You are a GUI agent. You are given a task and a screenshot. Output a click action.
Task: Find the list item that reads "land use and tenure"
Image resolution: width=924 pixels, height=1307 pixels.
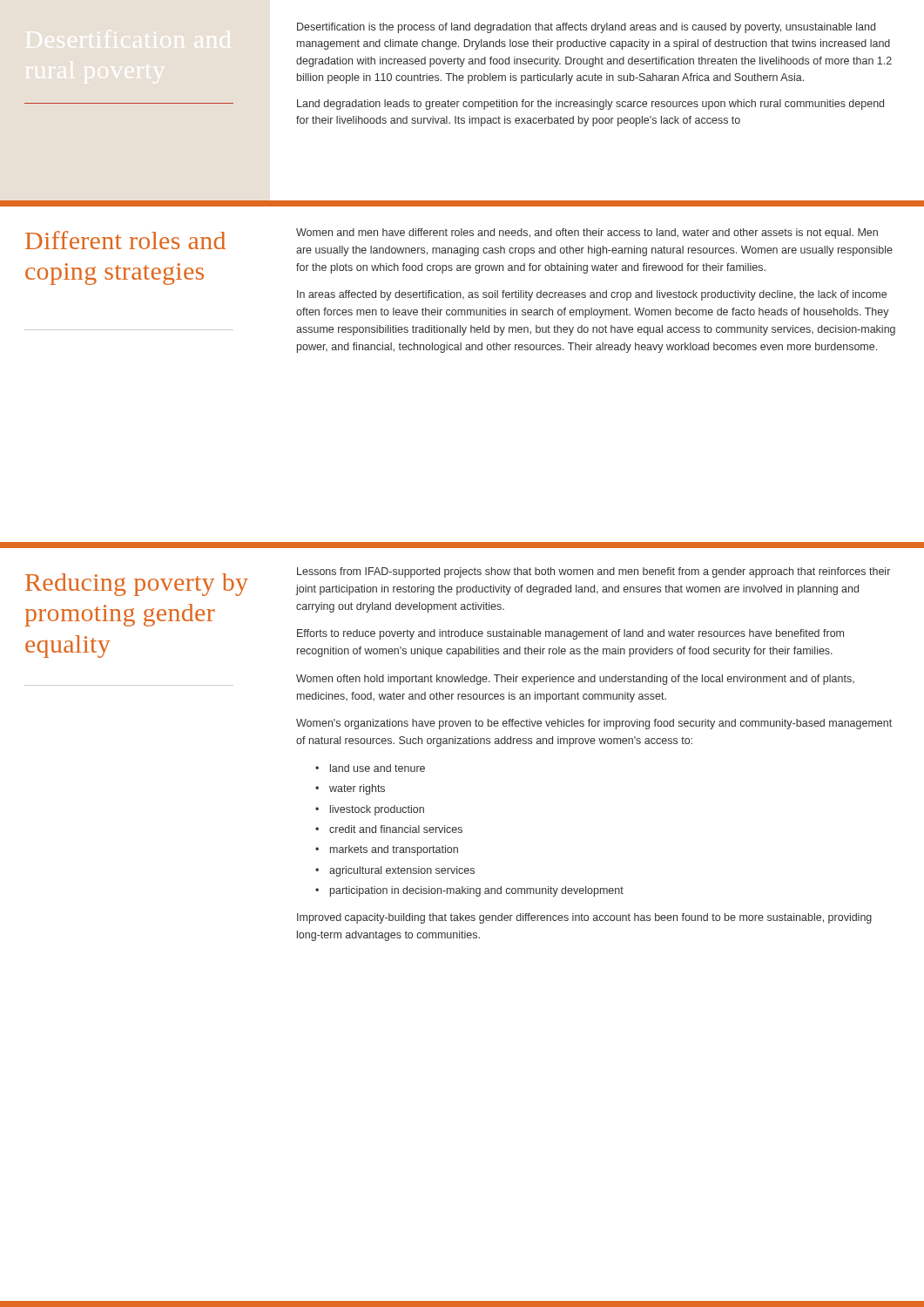[x=377, y=768]
